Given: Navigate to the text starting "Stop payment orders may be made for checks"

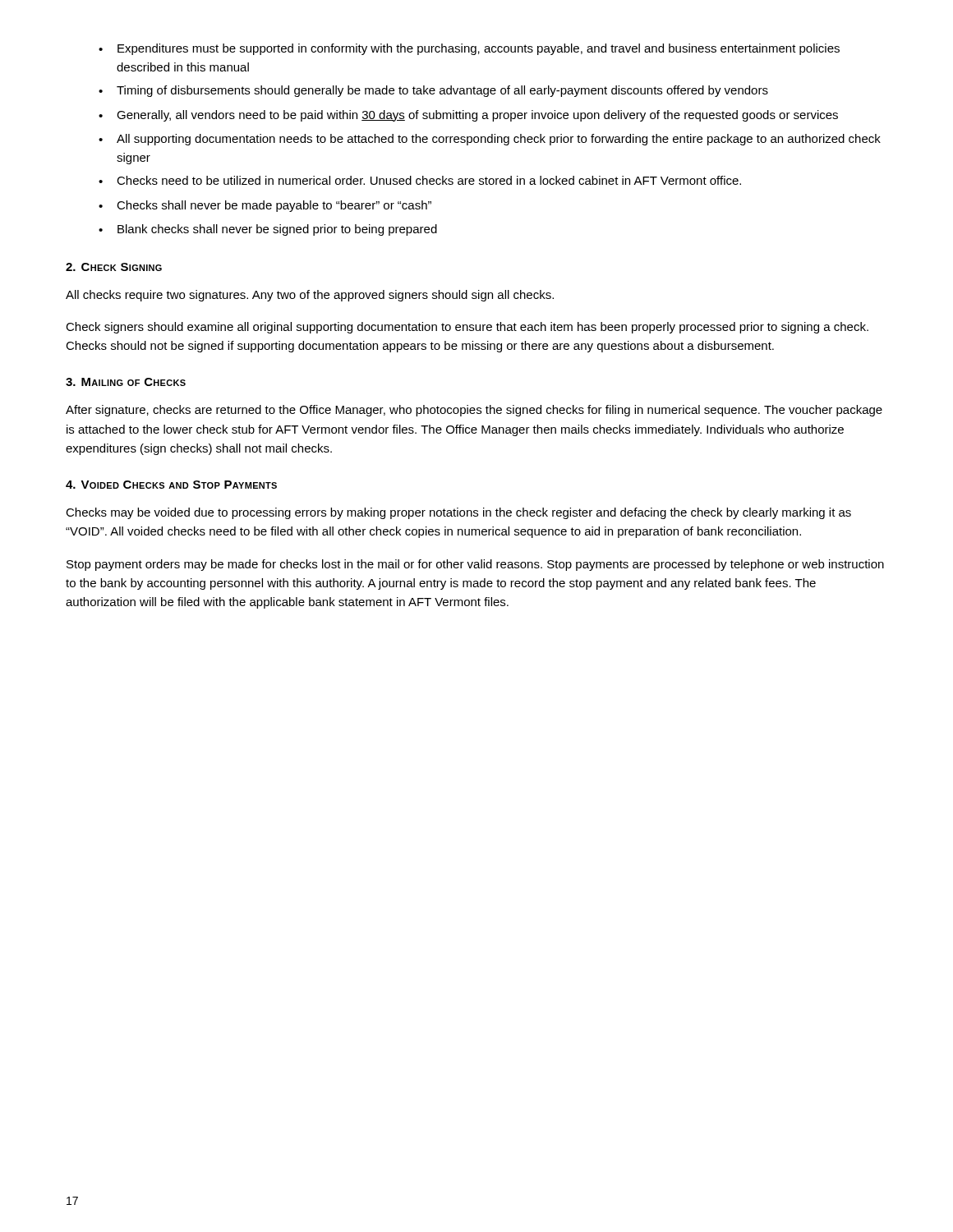Looking at the screenshot, I should (476, 583).
